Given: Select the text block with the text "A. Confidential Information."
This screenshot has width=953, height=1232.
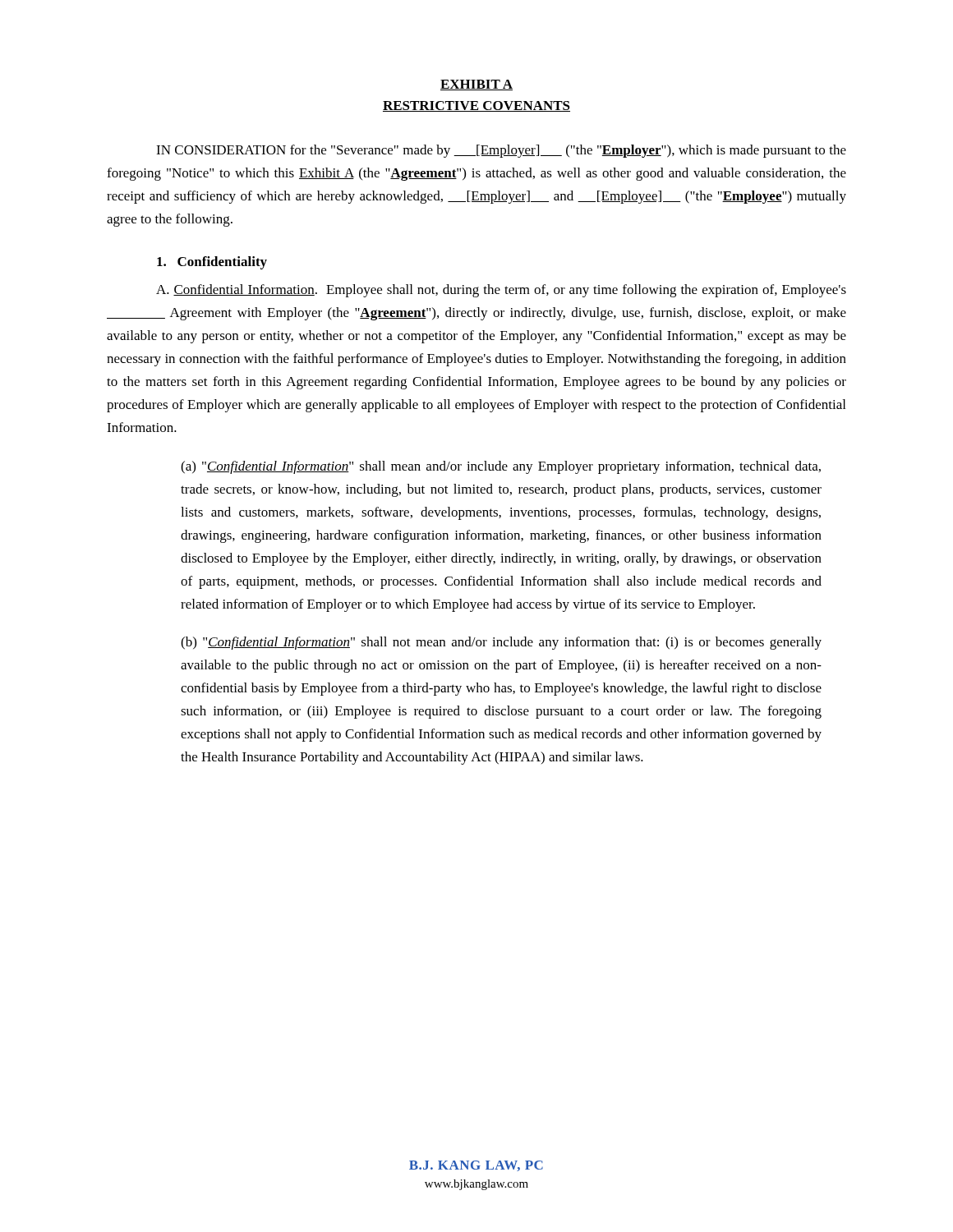Looking at the screenshot, I should [476, 359].
